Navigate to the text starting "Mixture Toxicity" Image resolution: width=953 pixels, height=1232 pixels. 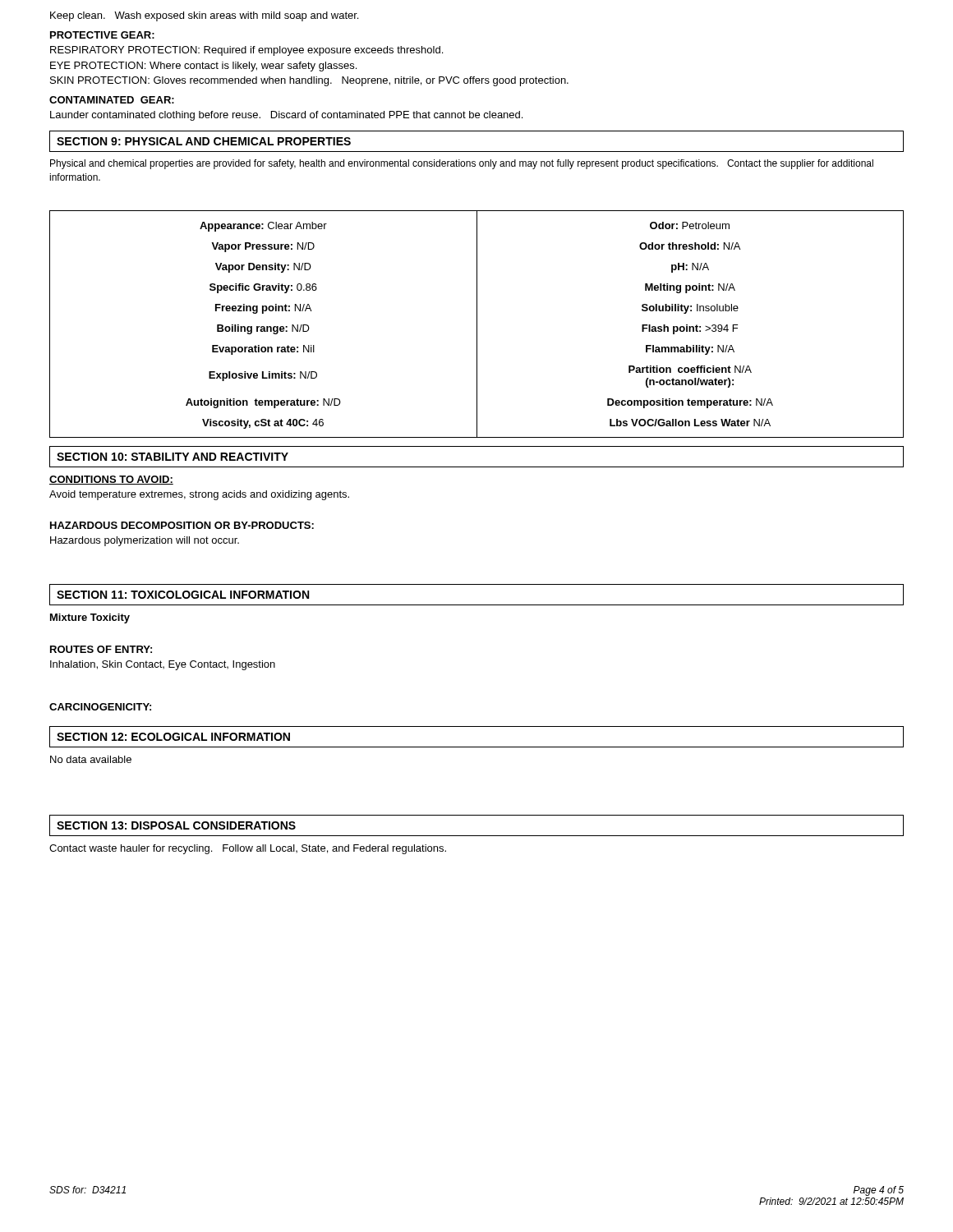[x=90, y=618]
